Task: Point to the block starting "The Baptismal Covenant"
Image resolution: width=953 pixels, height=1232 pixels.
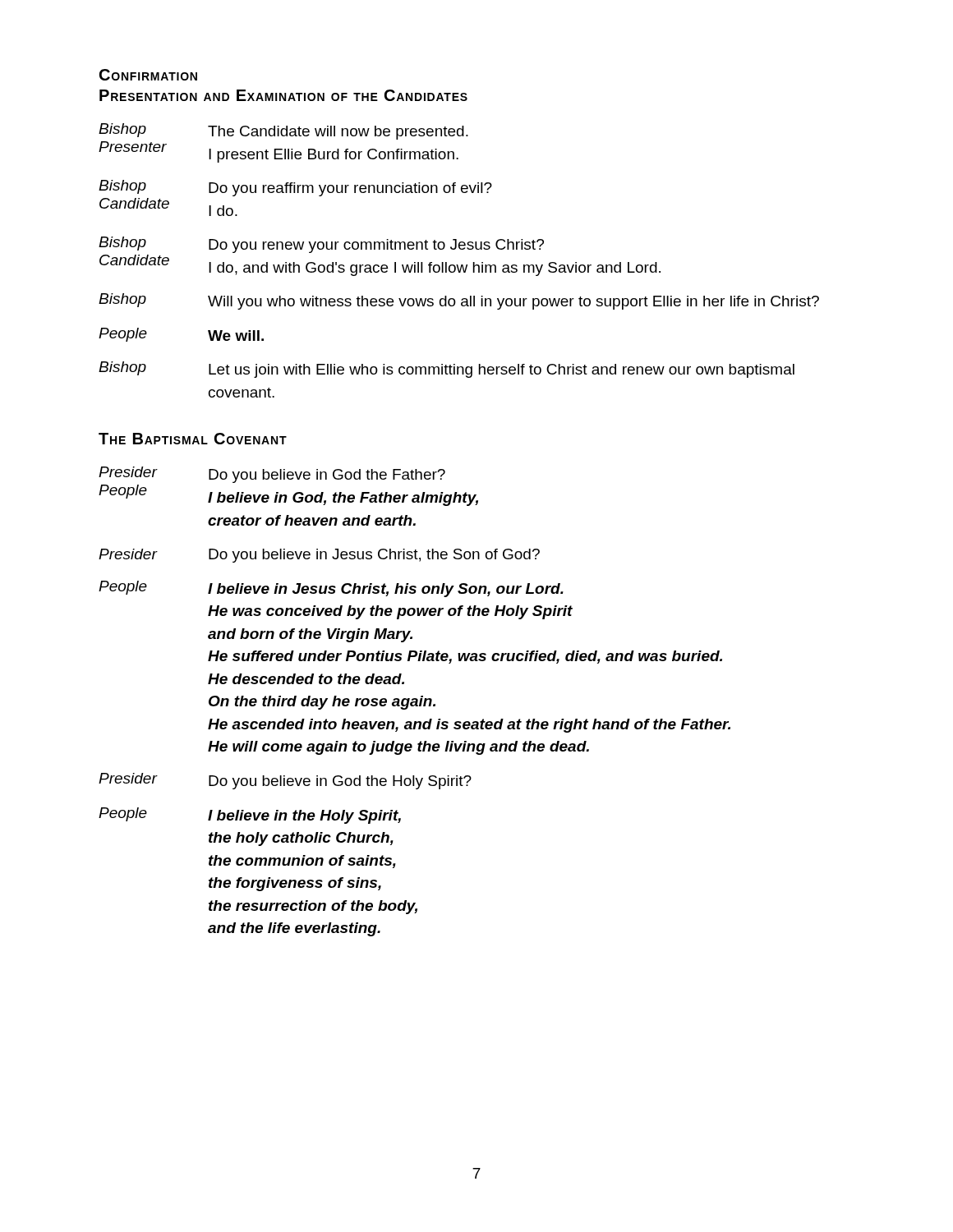Action: coord(193,439)
